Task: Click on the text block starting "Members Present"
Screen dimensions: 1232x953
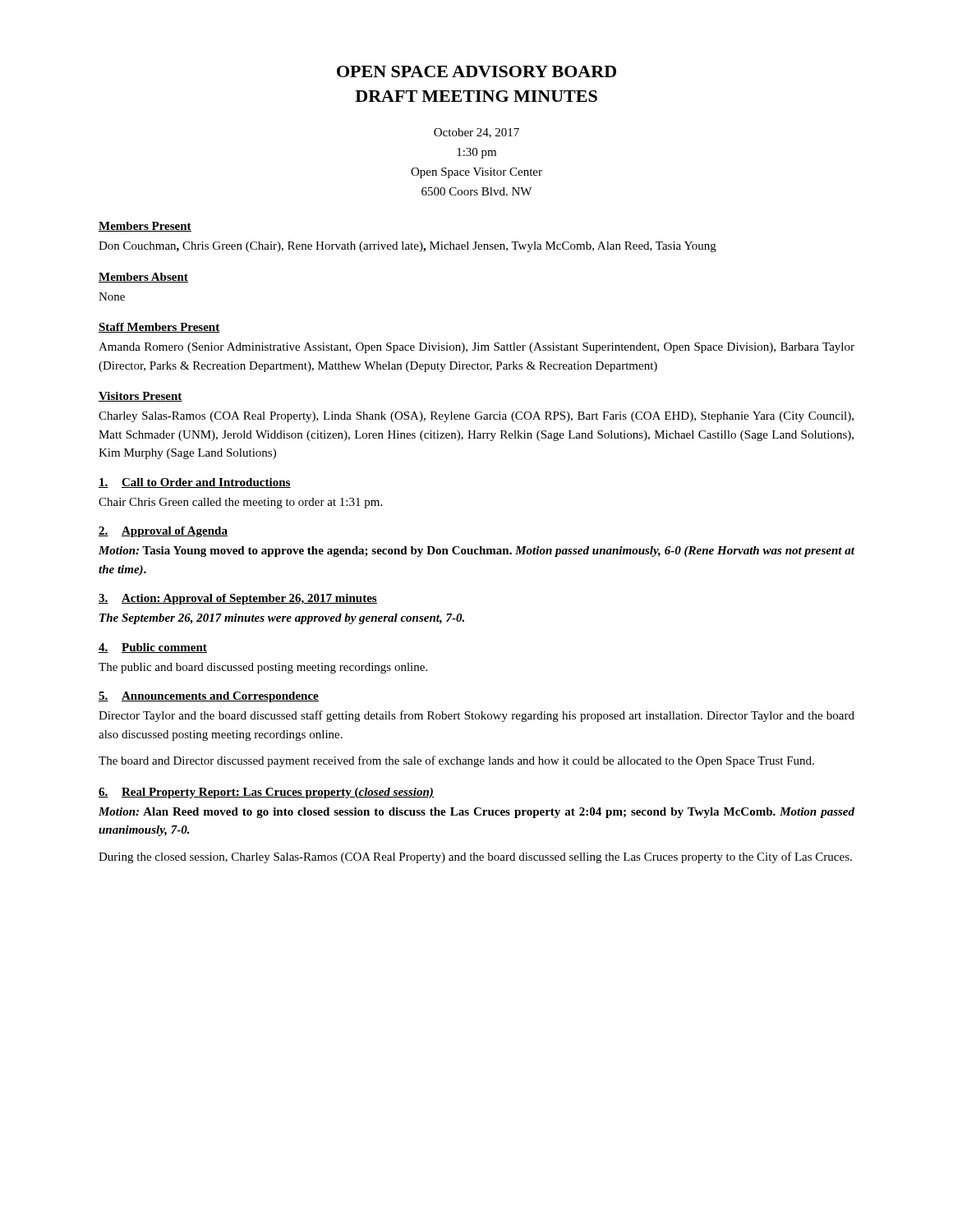Action: click(145, 226)
